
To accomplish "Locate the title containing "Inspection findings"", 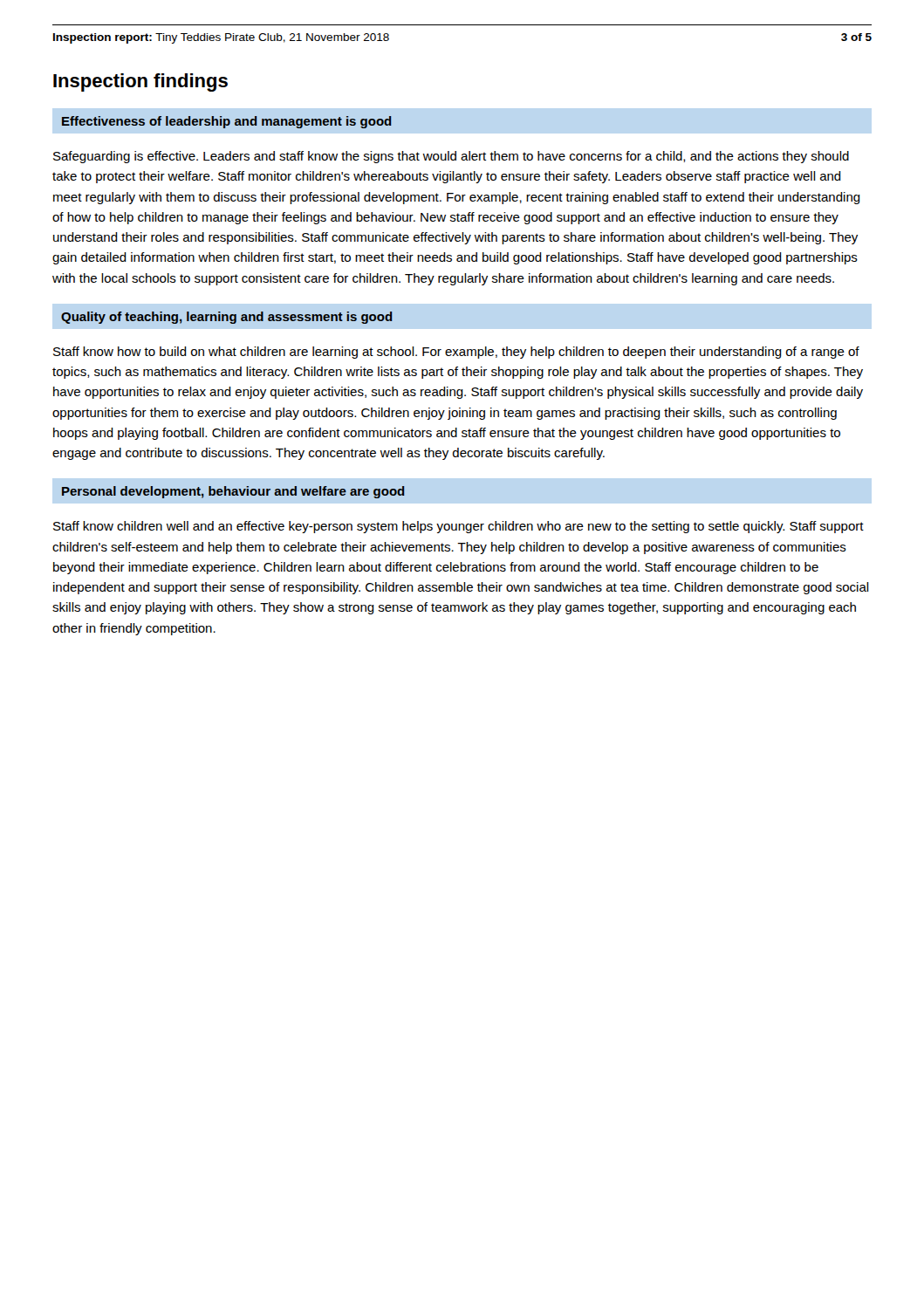I will pyautogui.click(x=140, y=81).
